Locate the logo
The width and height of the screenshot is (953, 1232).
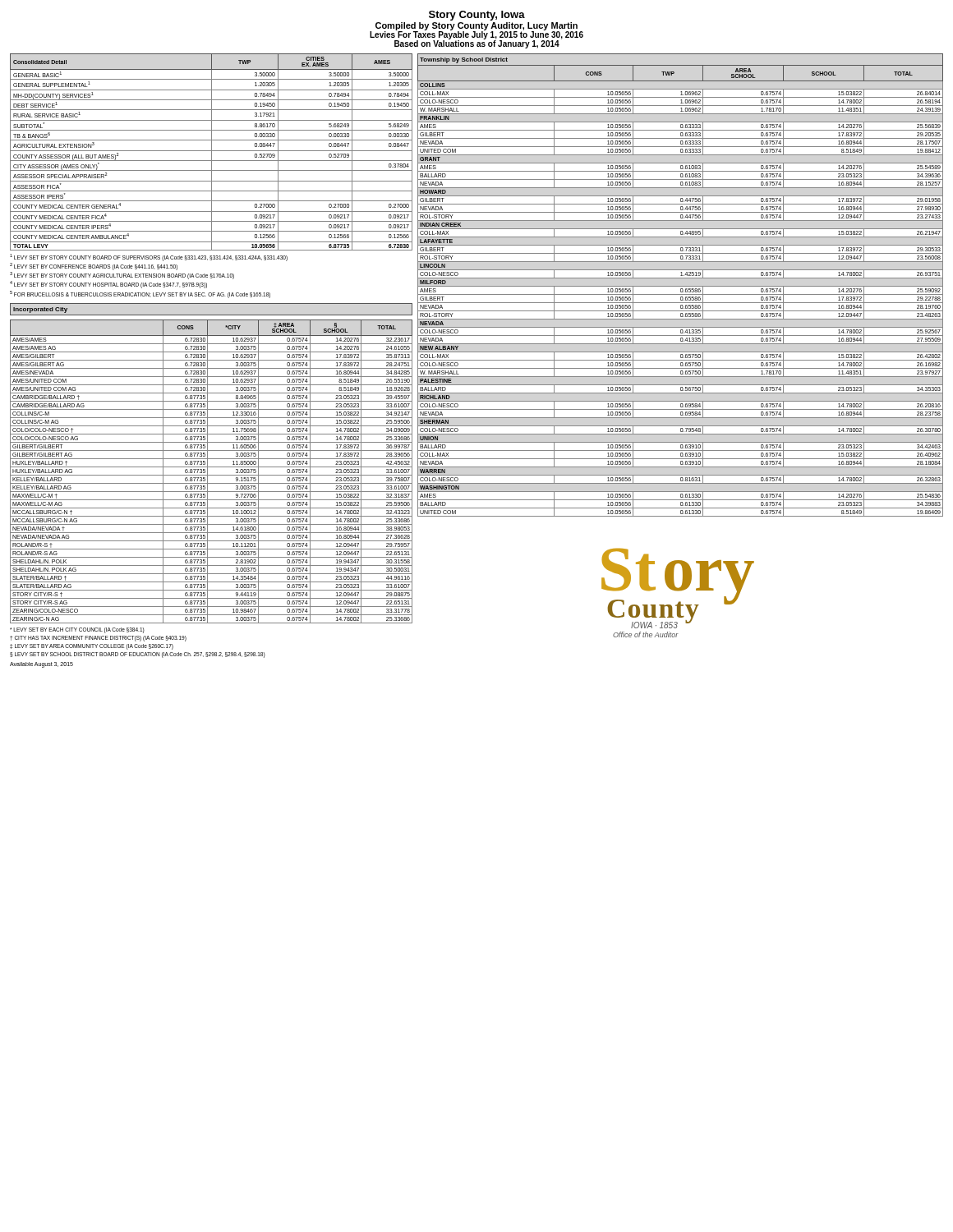coord(680,586)
